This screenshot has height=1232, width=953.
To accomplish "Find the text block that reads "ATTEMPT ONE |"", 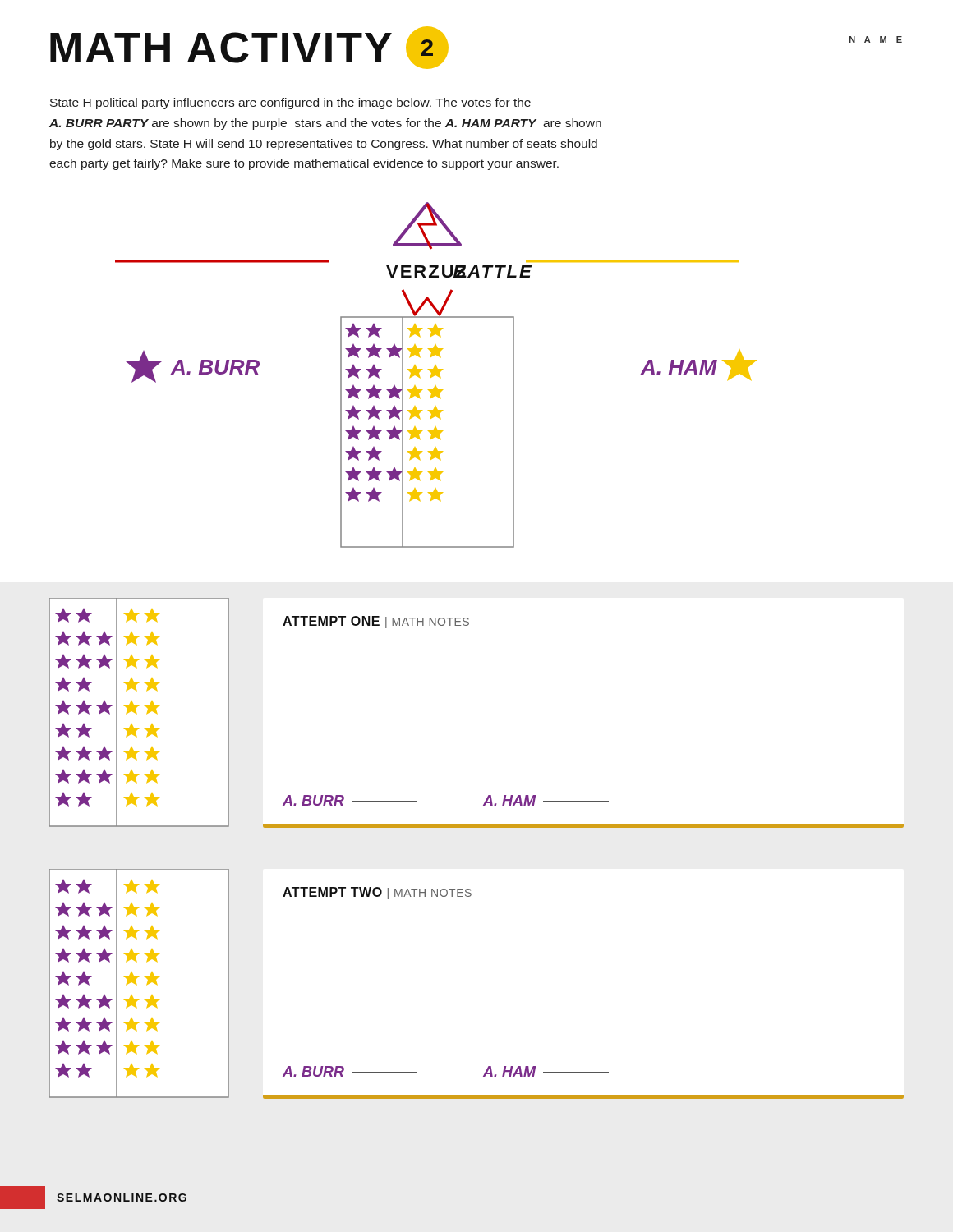I will pyautogui.click(x=376, y=622).
